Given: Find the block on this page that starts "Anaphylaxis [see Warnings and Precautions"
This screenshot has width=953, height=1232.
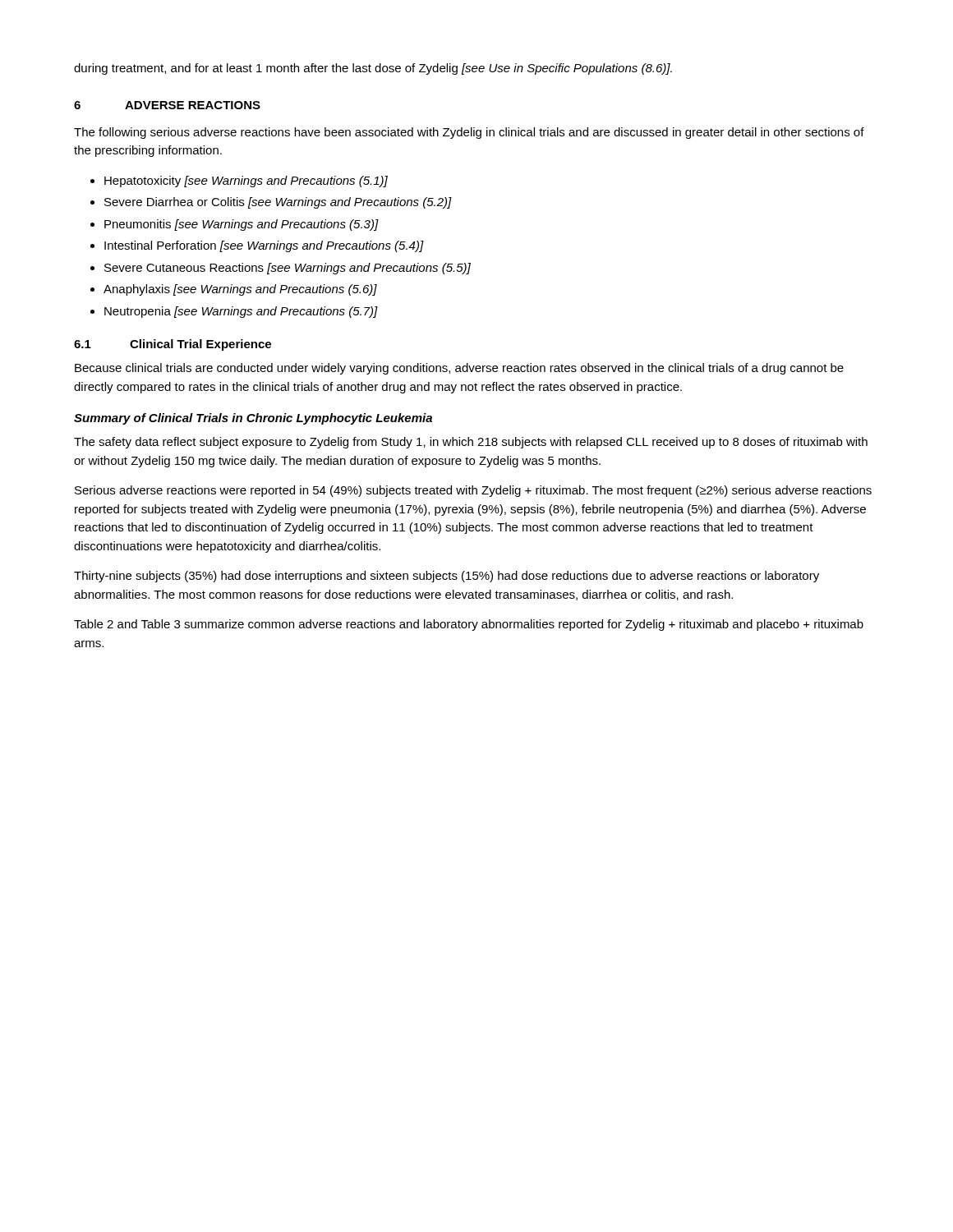Looking at the screenshot, I should (240, 289).
